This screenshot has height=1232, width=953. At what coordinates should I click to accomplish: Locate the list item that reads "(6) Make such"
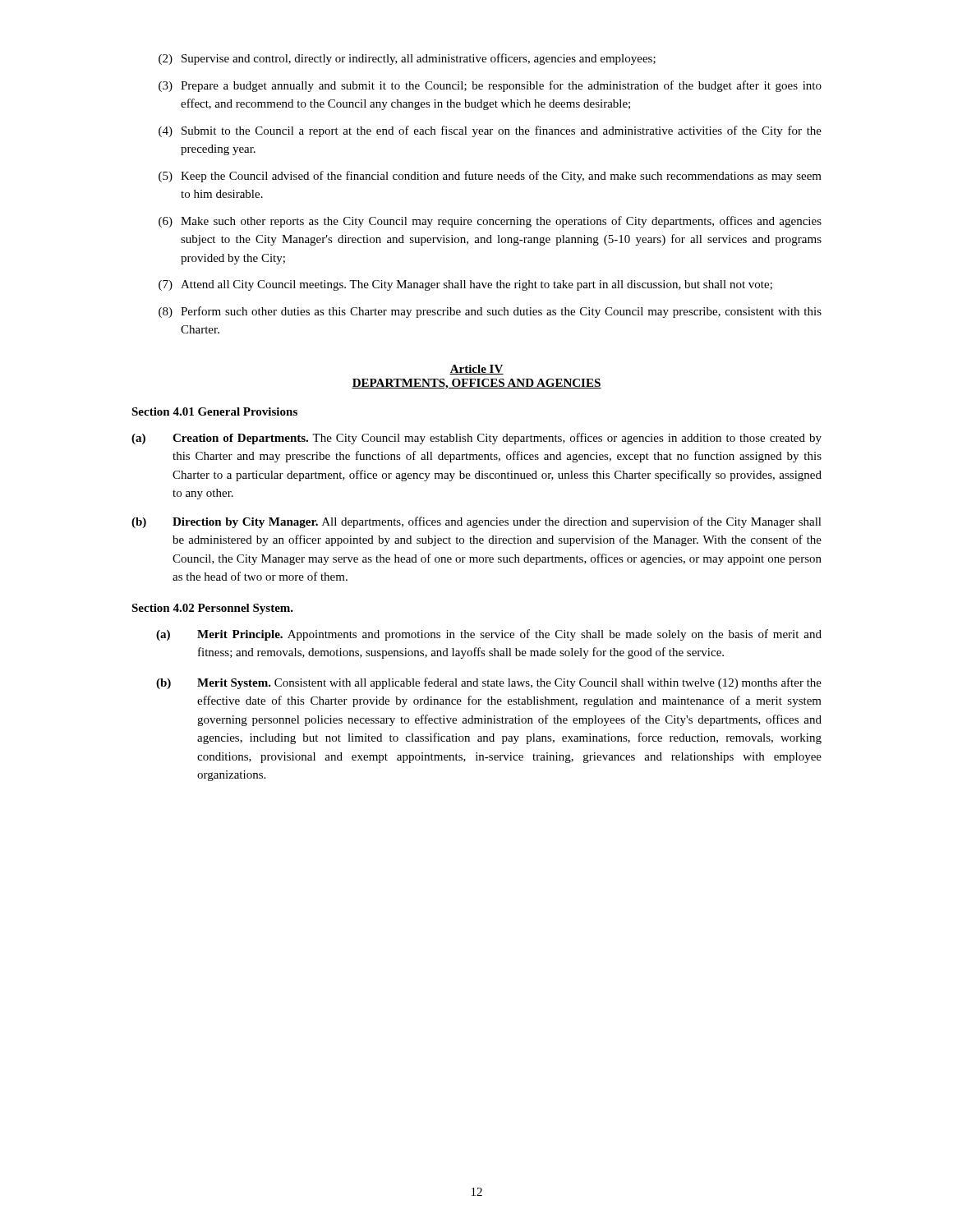[x=476, y=239]
